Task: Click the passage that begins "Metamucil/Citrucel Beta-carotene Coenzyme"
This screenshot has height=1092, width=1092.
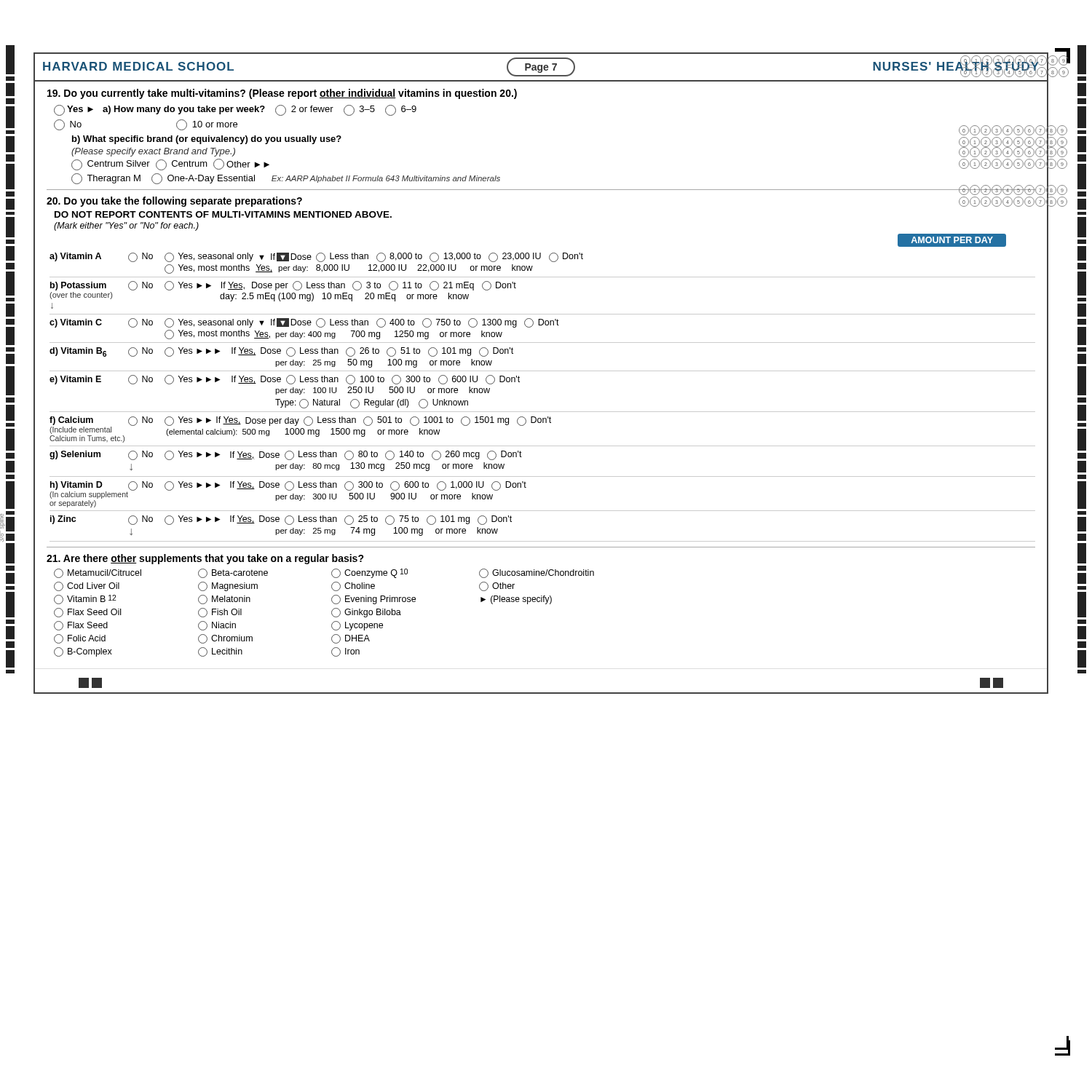Action: (545, 612)
